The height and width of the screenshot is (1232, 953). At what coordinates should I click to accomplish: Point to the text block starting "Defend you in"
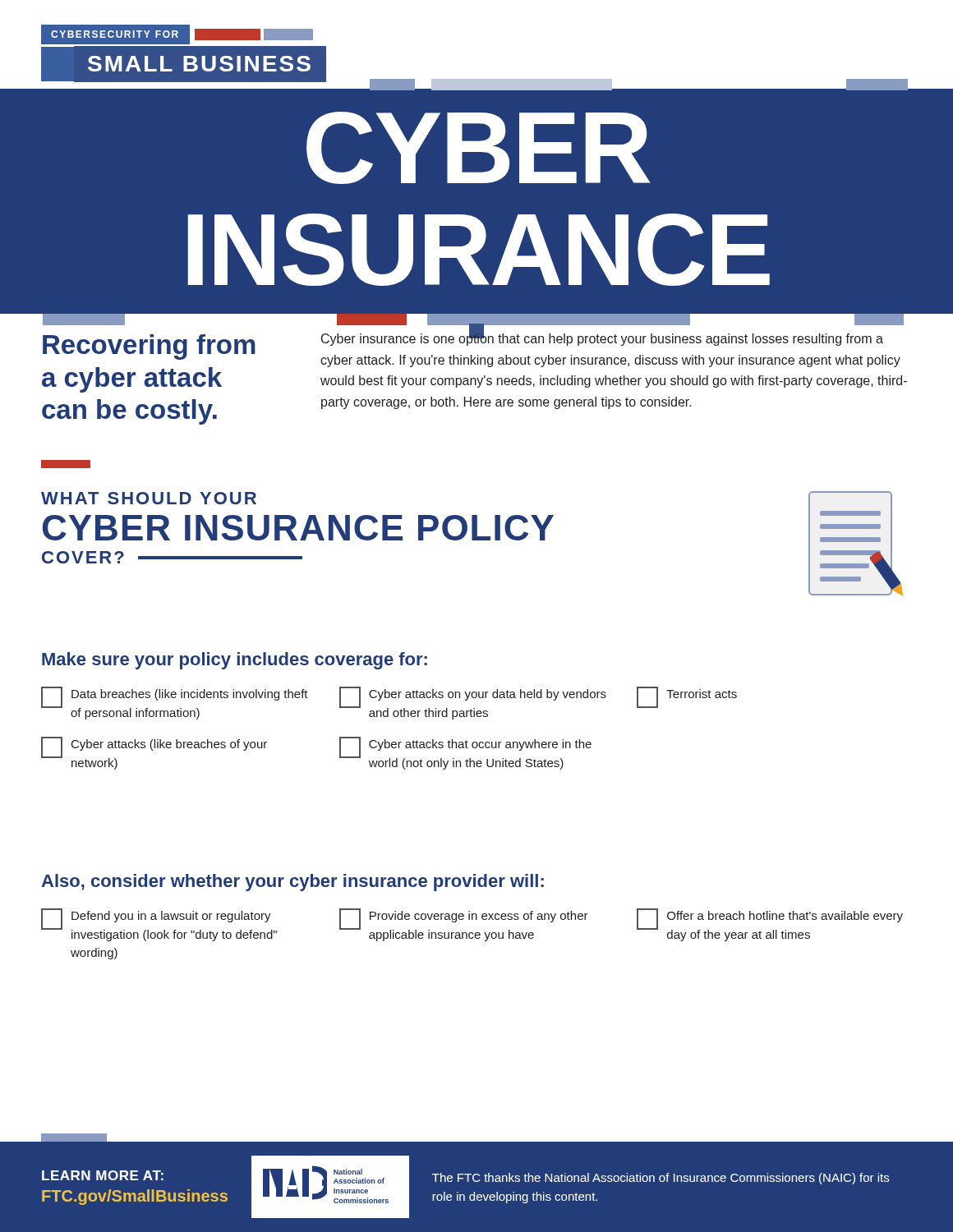(179, 934)
